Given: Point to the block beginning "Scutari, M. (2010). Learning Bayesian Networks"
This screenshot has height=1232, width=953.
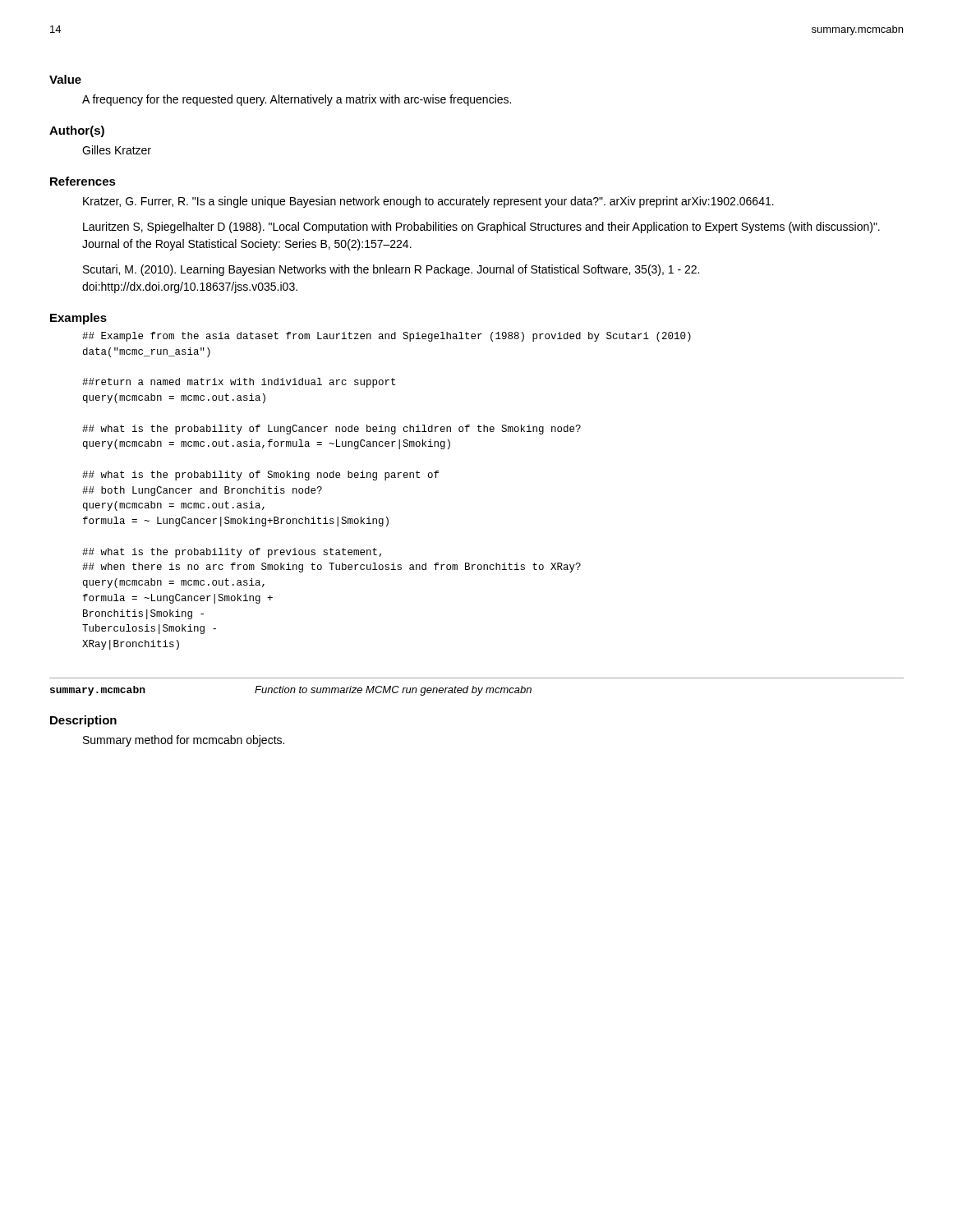Looking at the screenshot, I should pos(391,278).
